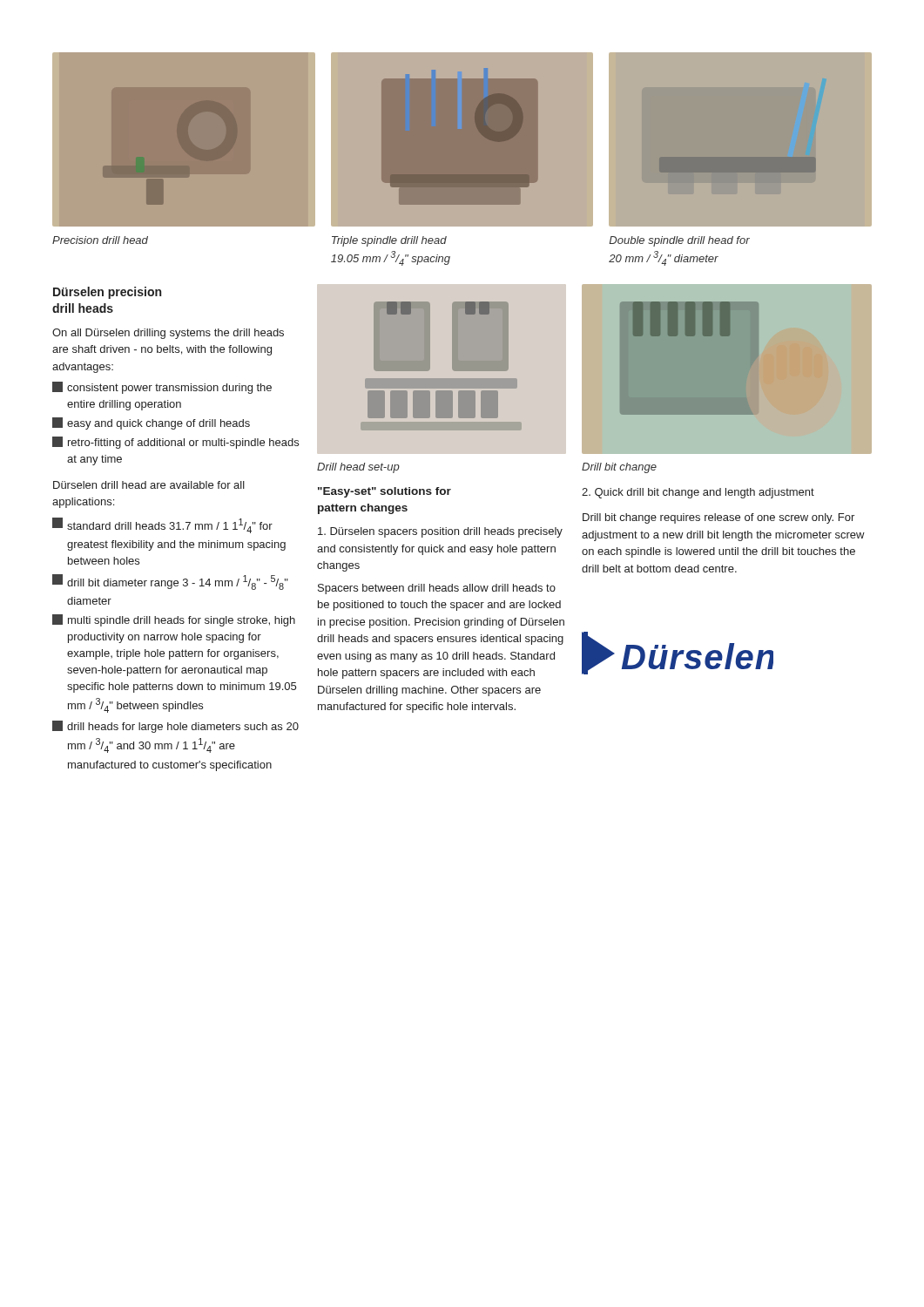Screen dimensions: 1307x924
Task: Locate the block of text that opens with "retro-fitting of additional"
Action: [x=177, y=451]
